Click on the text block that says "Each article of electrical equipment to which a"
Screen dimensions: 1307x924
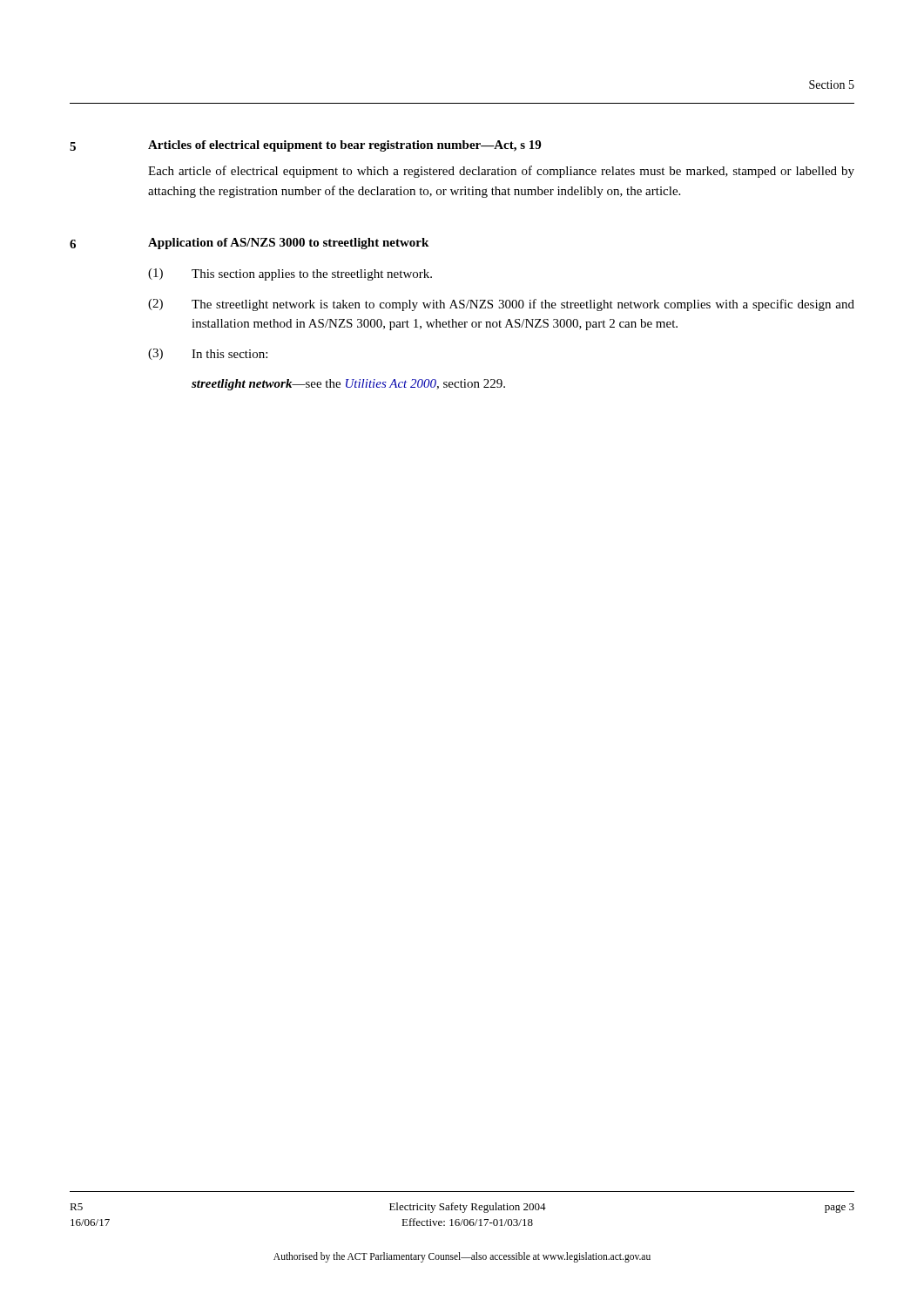(x=501, y=181)
